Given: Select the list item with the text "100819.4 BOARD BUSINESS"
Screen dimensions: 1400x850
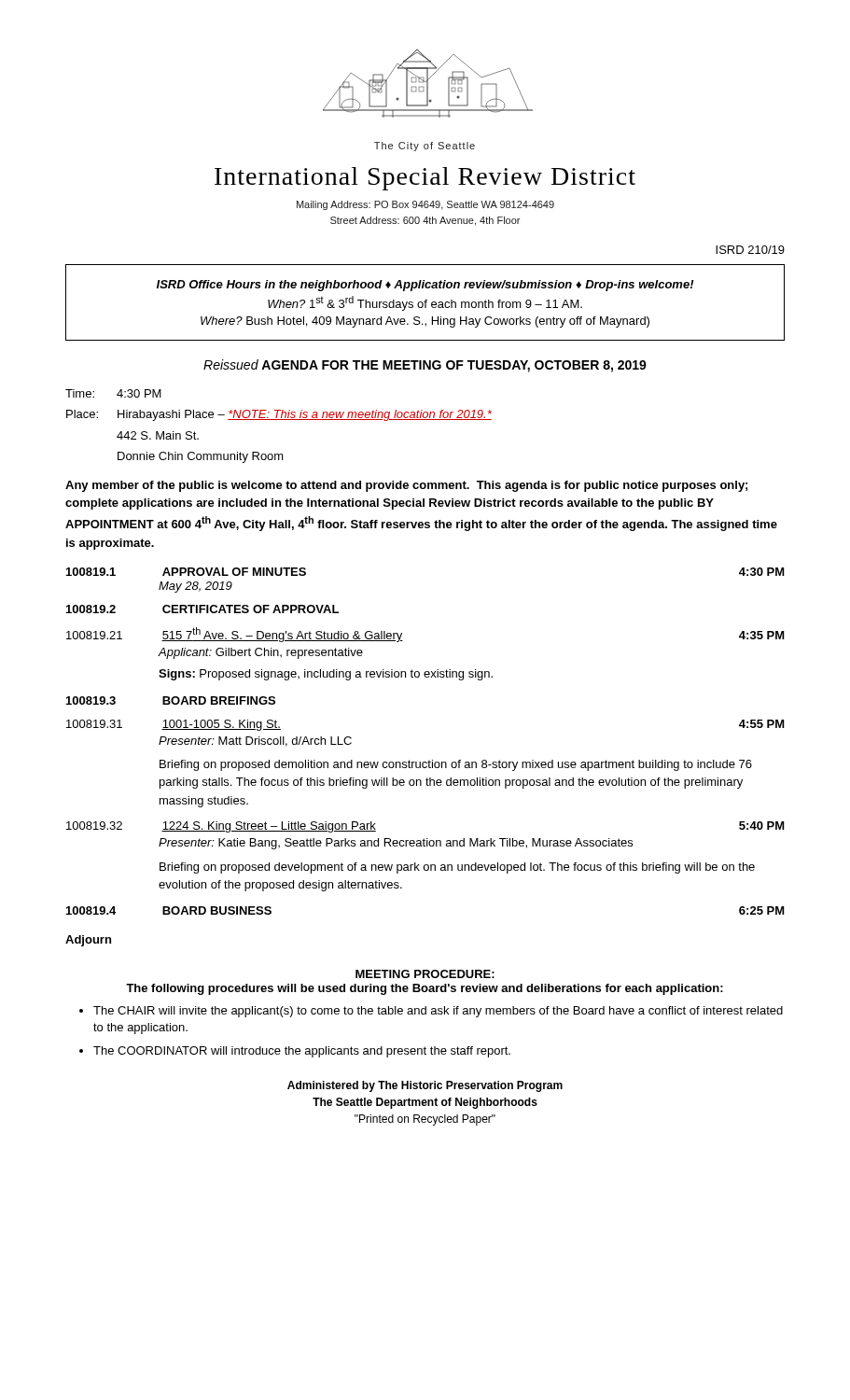Looking at the screenshot, I should [89, 910].
